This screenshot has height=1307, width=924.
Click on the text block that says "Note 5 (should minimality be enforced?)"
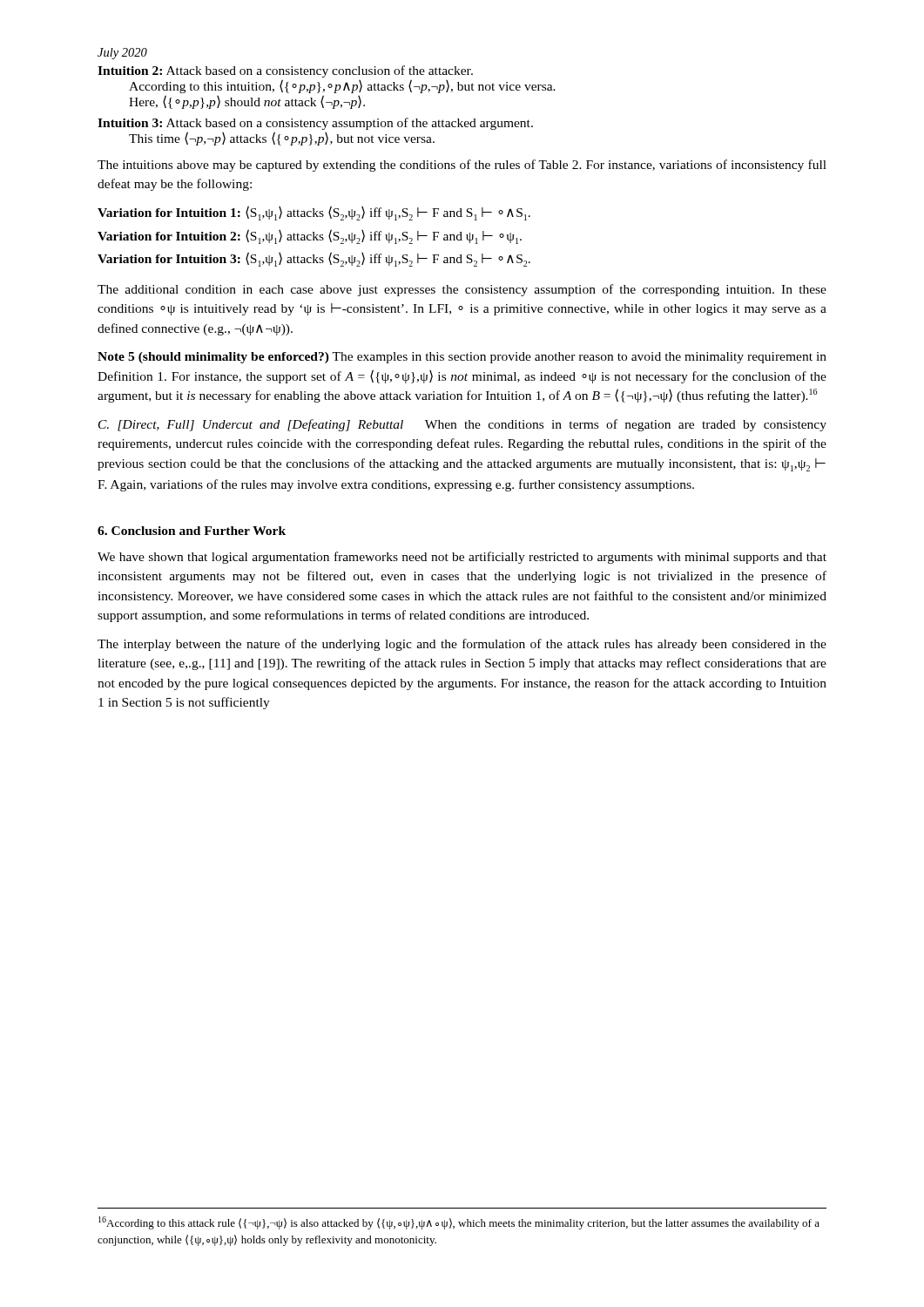462,376
